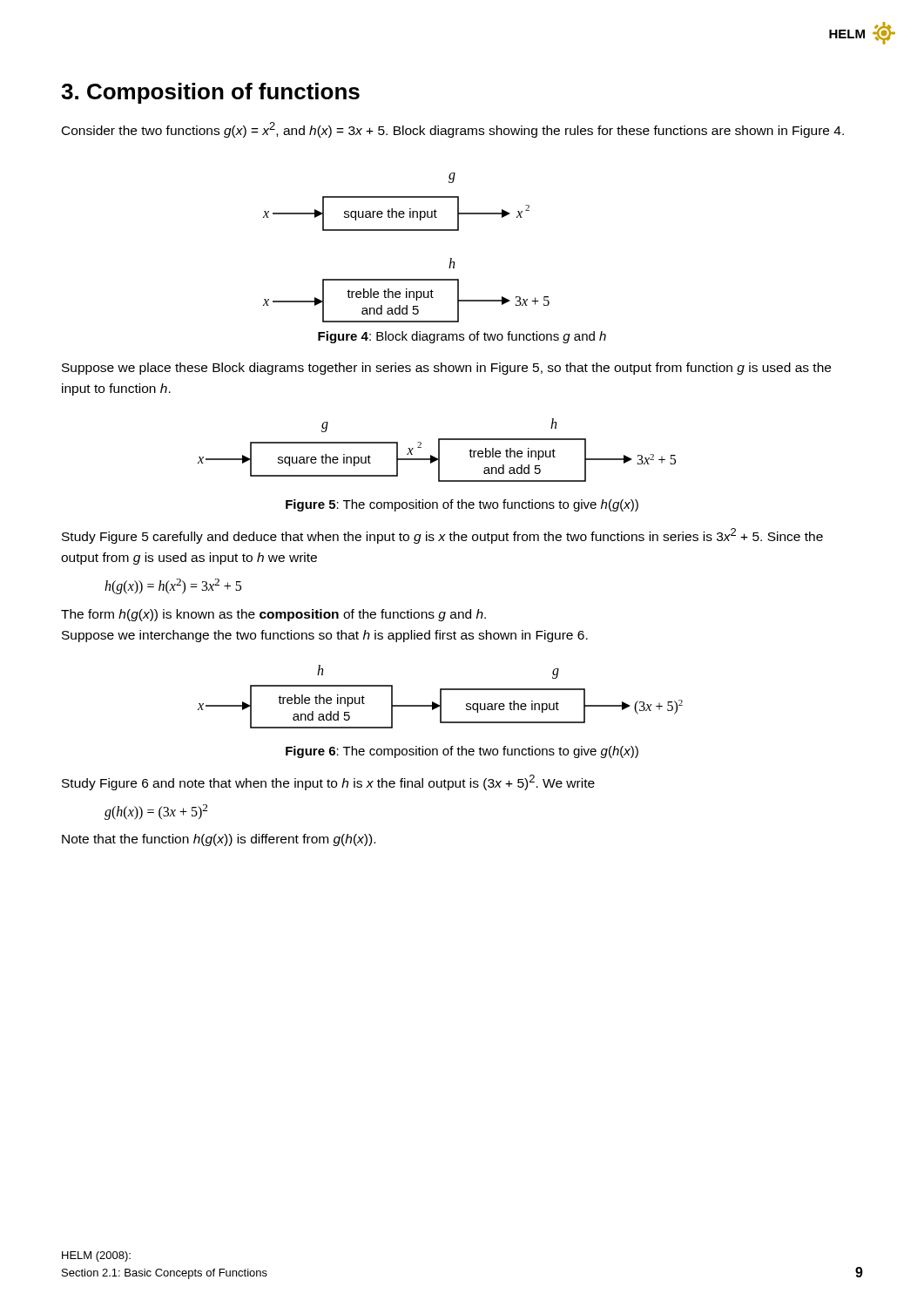The width and height of the screenshot is (924, 1307).
Task: Select the region starting "Note that the function h(g(x)) is different from"
Action: [x=219, y=839]
